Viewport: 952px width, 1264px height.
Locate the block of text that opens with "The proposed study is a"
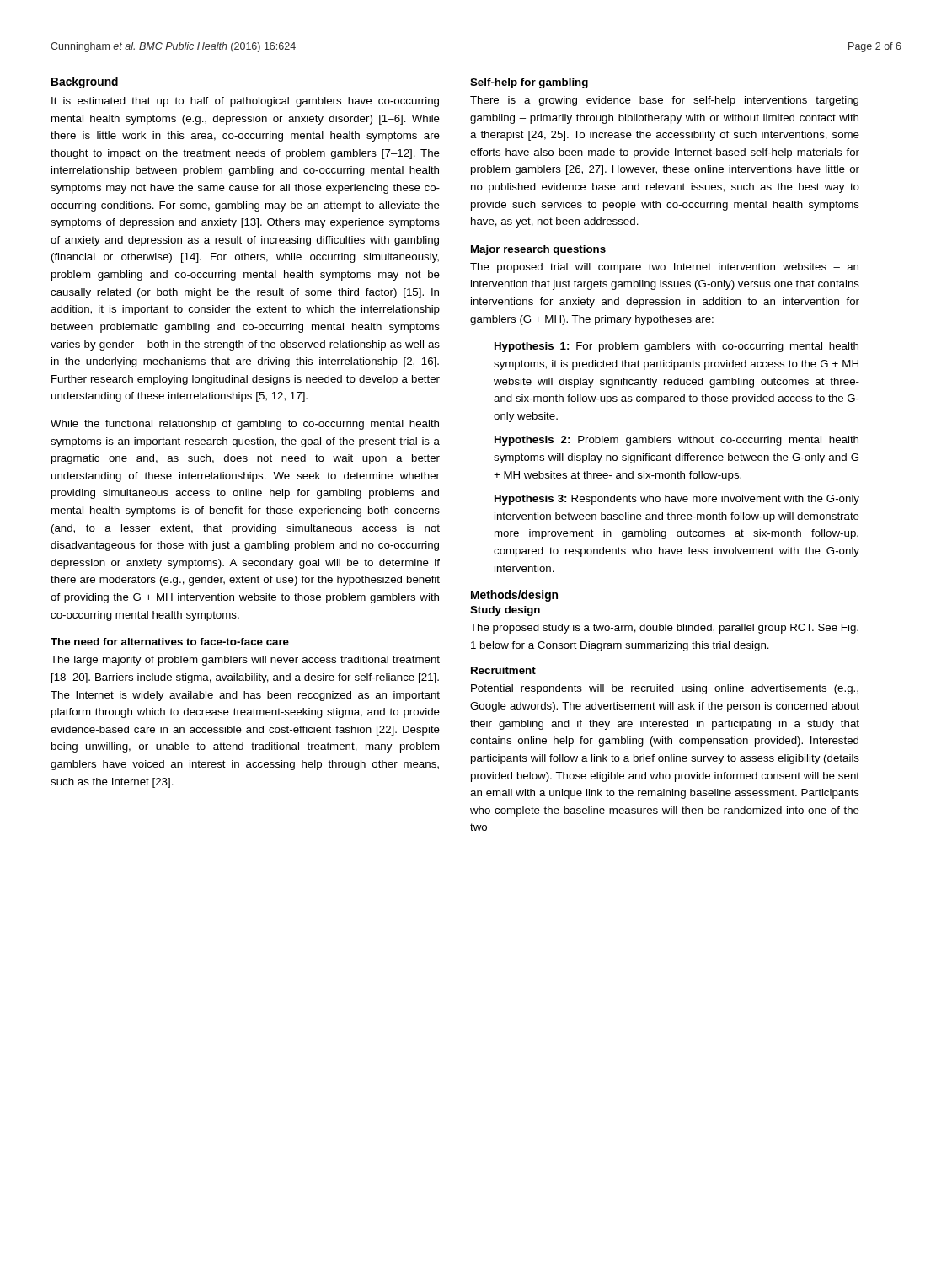click(665, 636)
